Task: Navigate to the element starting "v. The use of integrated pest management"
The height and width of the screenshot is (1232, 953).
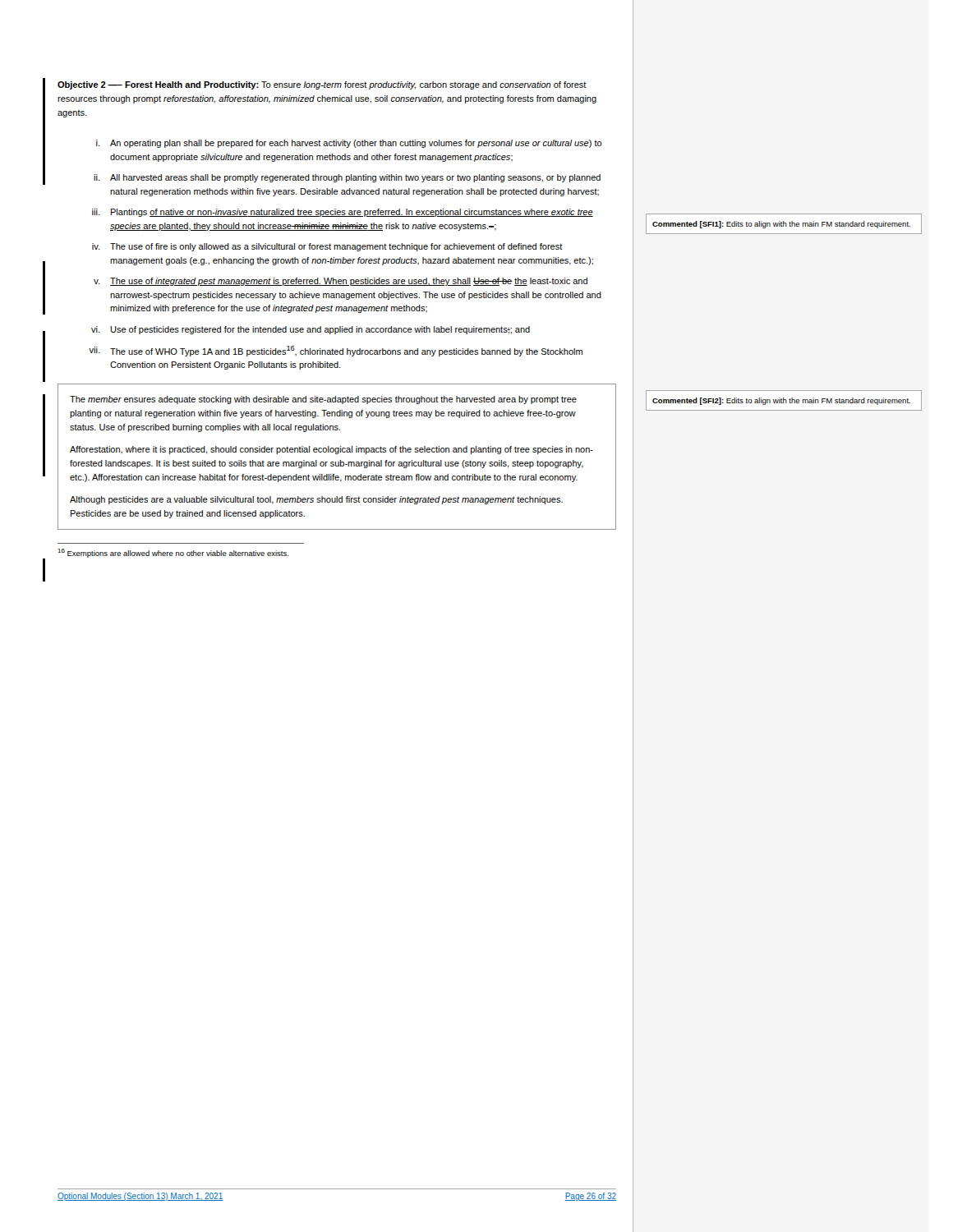Action: (x=341, y=295)
